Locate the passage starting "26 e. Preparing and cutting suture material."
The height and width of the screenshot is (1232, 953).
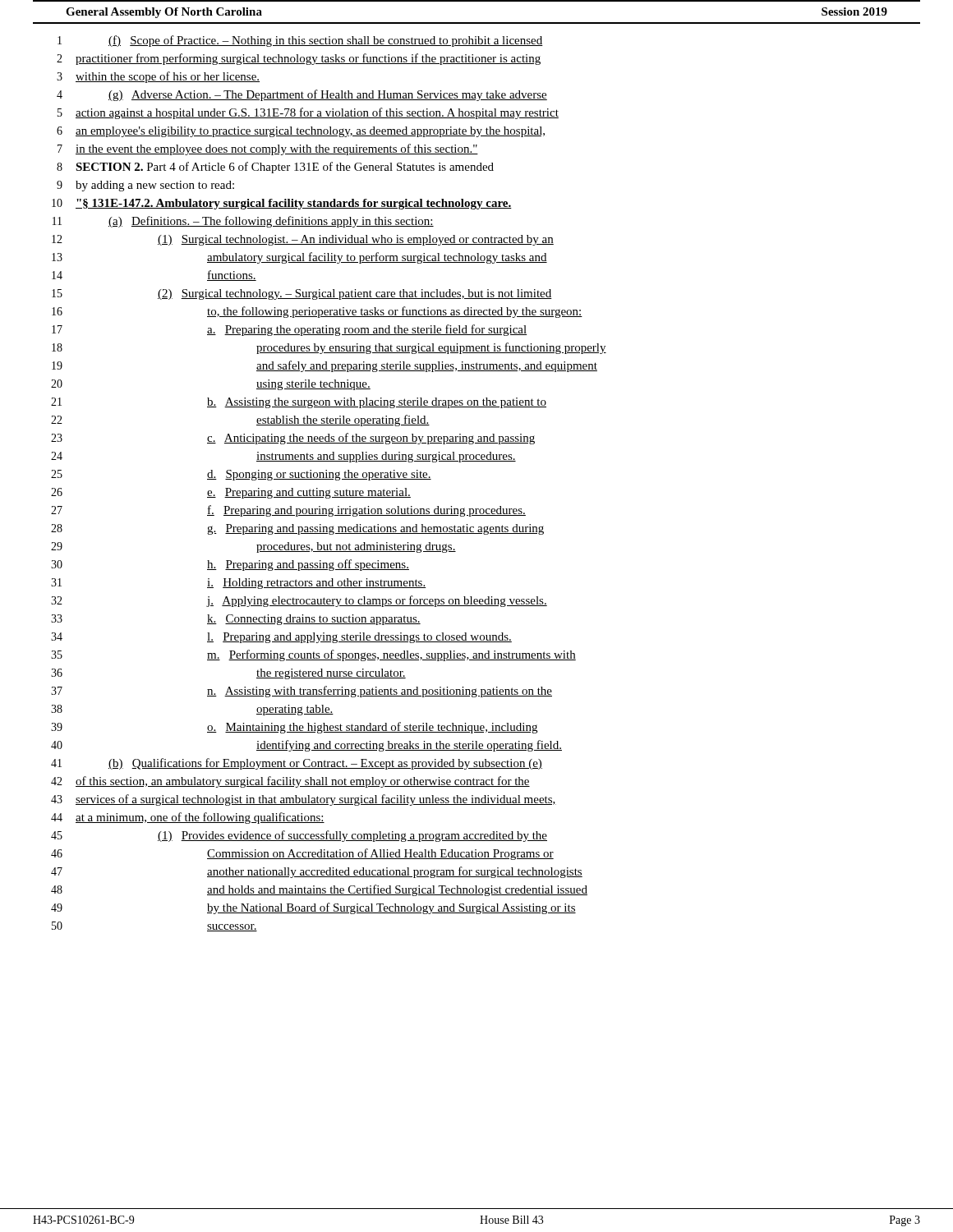231,493
